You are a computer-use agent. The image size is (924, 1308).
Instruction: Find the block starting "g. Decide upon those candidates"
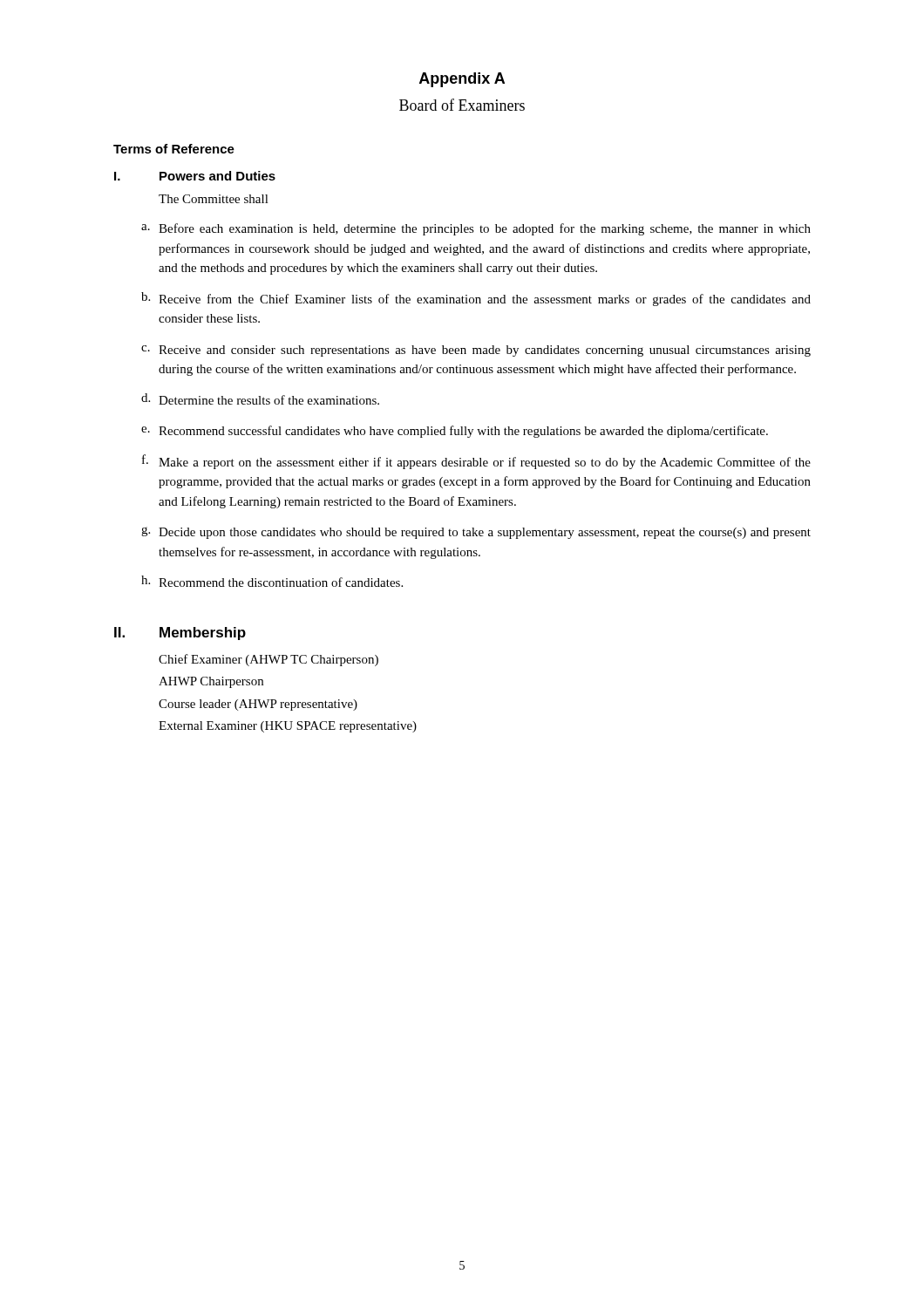[x=462, y=542]
